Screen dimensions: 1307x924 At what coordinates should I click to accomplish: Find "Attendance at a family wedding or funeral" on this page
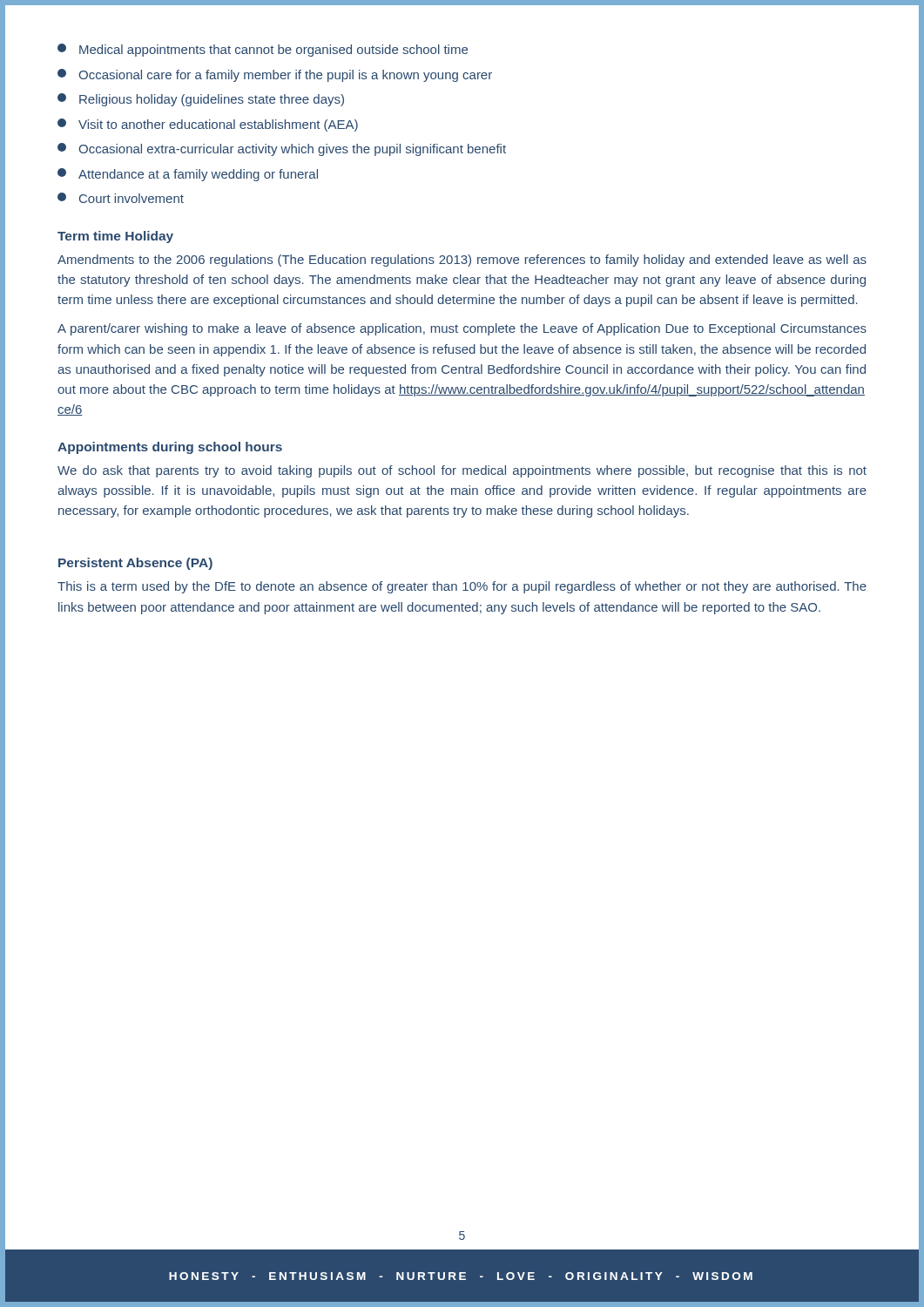(x=188, y=175)
